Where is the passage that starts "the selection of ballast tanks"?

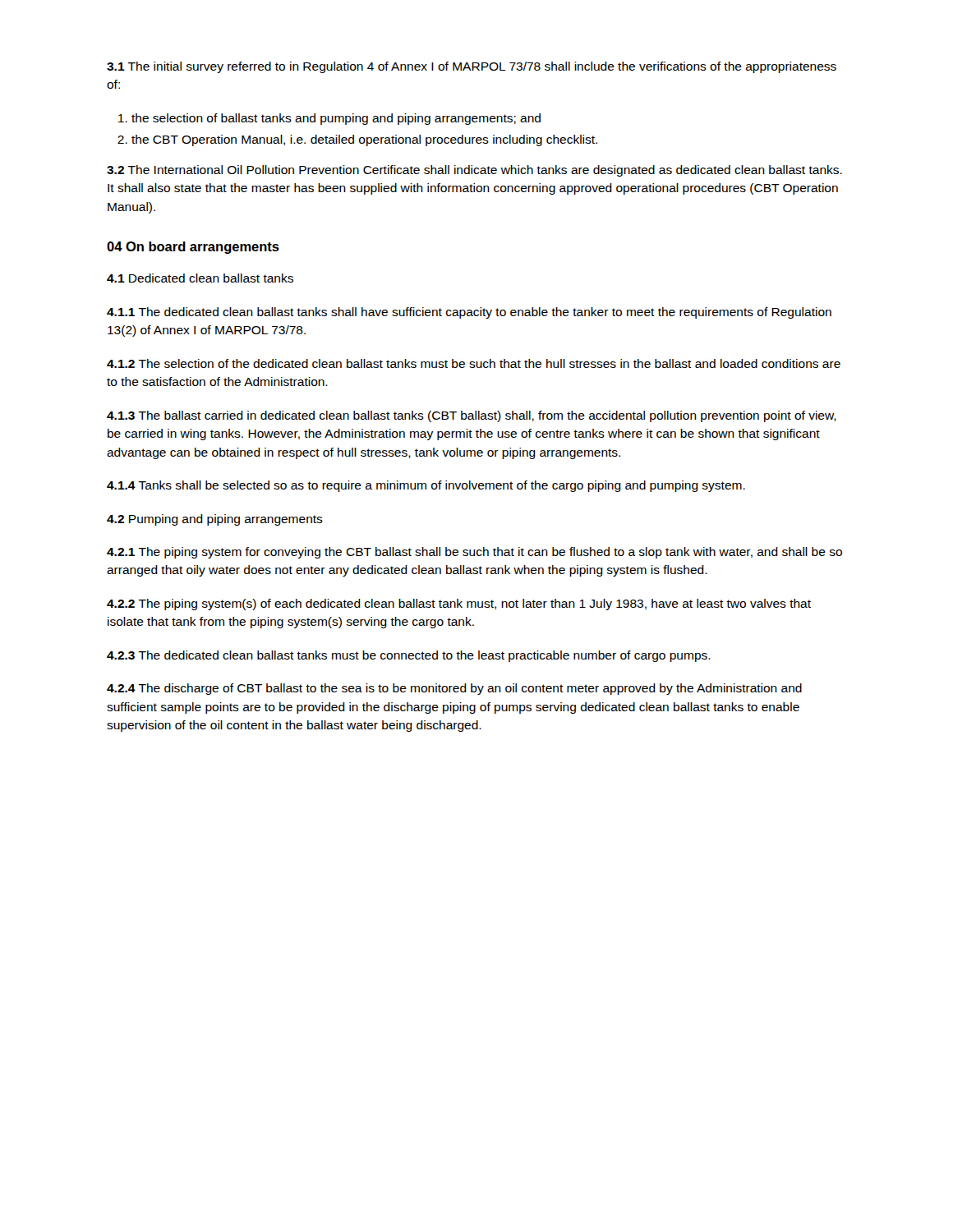click(336, 118)
